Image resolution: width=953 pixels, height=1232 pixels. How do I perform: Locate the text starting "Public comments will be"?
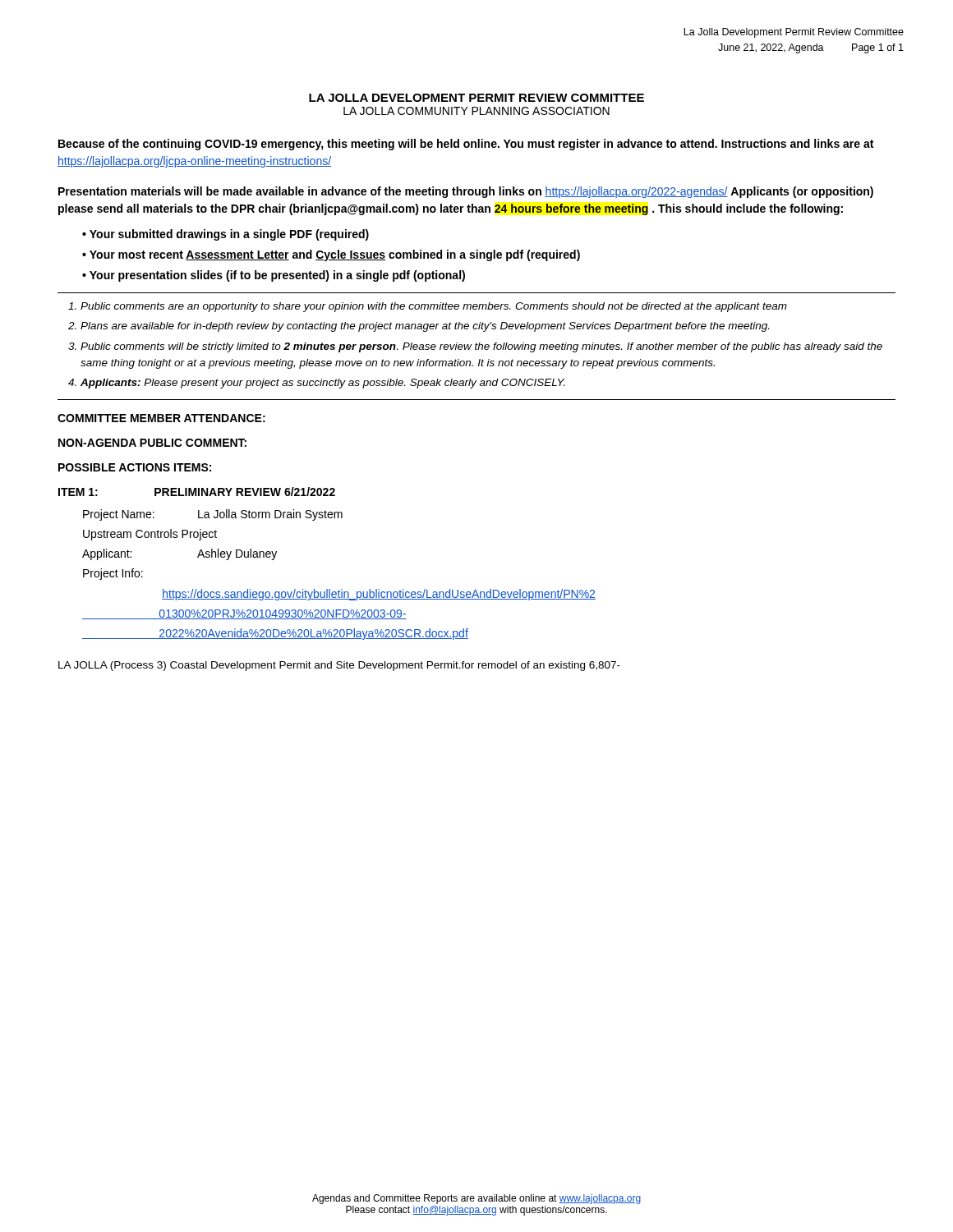482,354
